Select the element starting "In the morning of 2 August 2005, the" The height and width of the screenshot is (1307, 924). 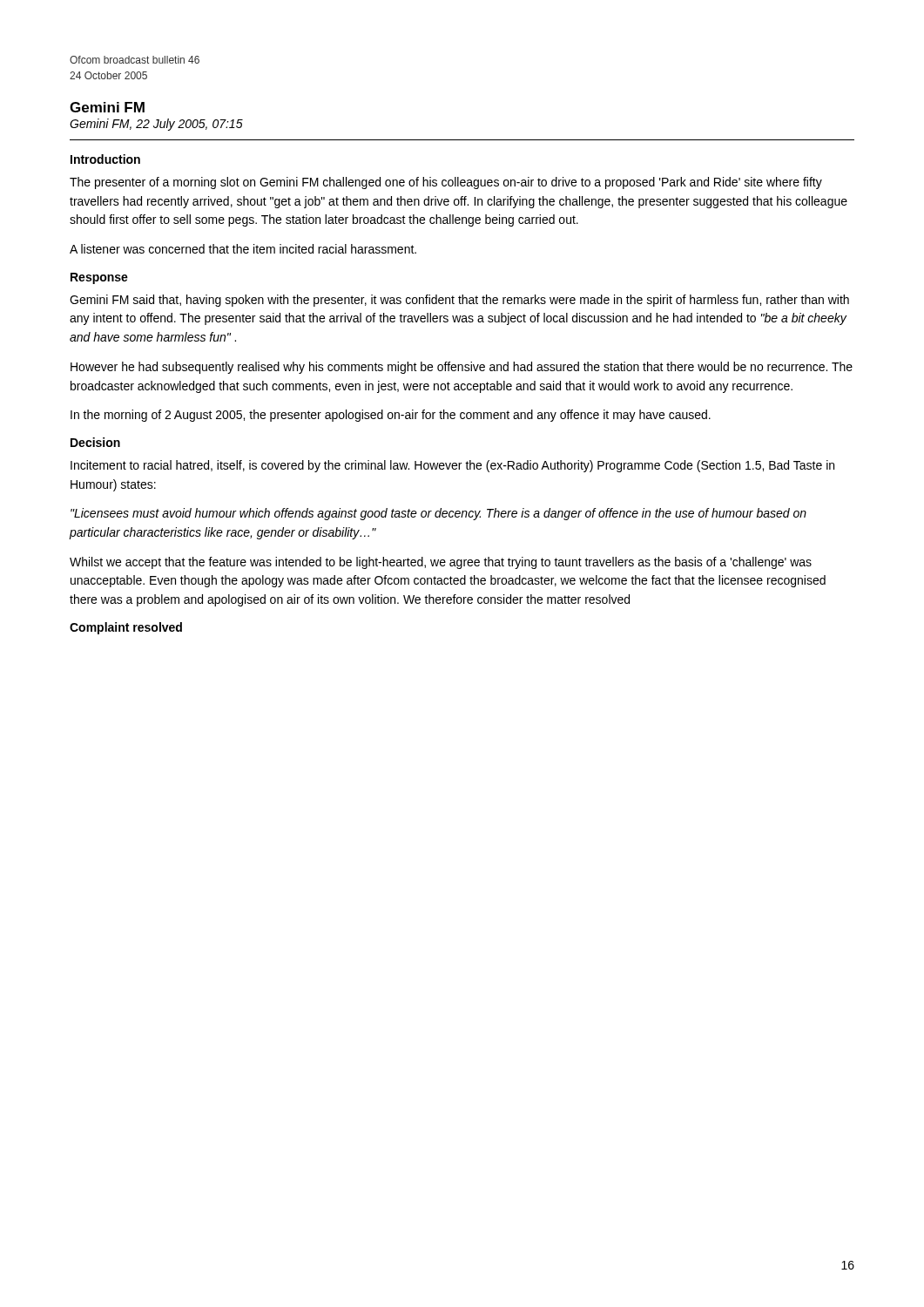click(x=462, y=416)
